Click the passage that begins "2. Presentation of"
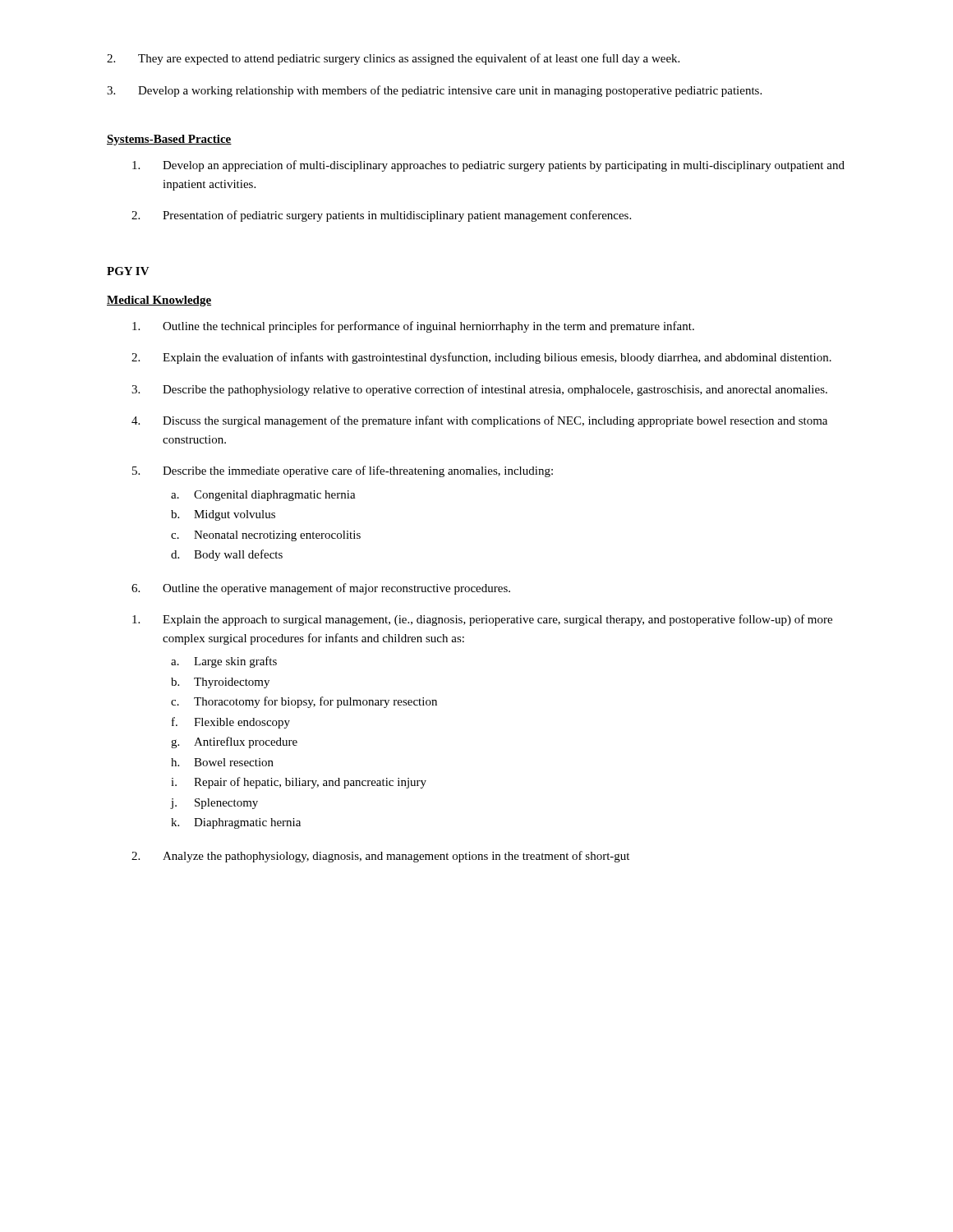 pyautogui.click(x=501, y=215)
